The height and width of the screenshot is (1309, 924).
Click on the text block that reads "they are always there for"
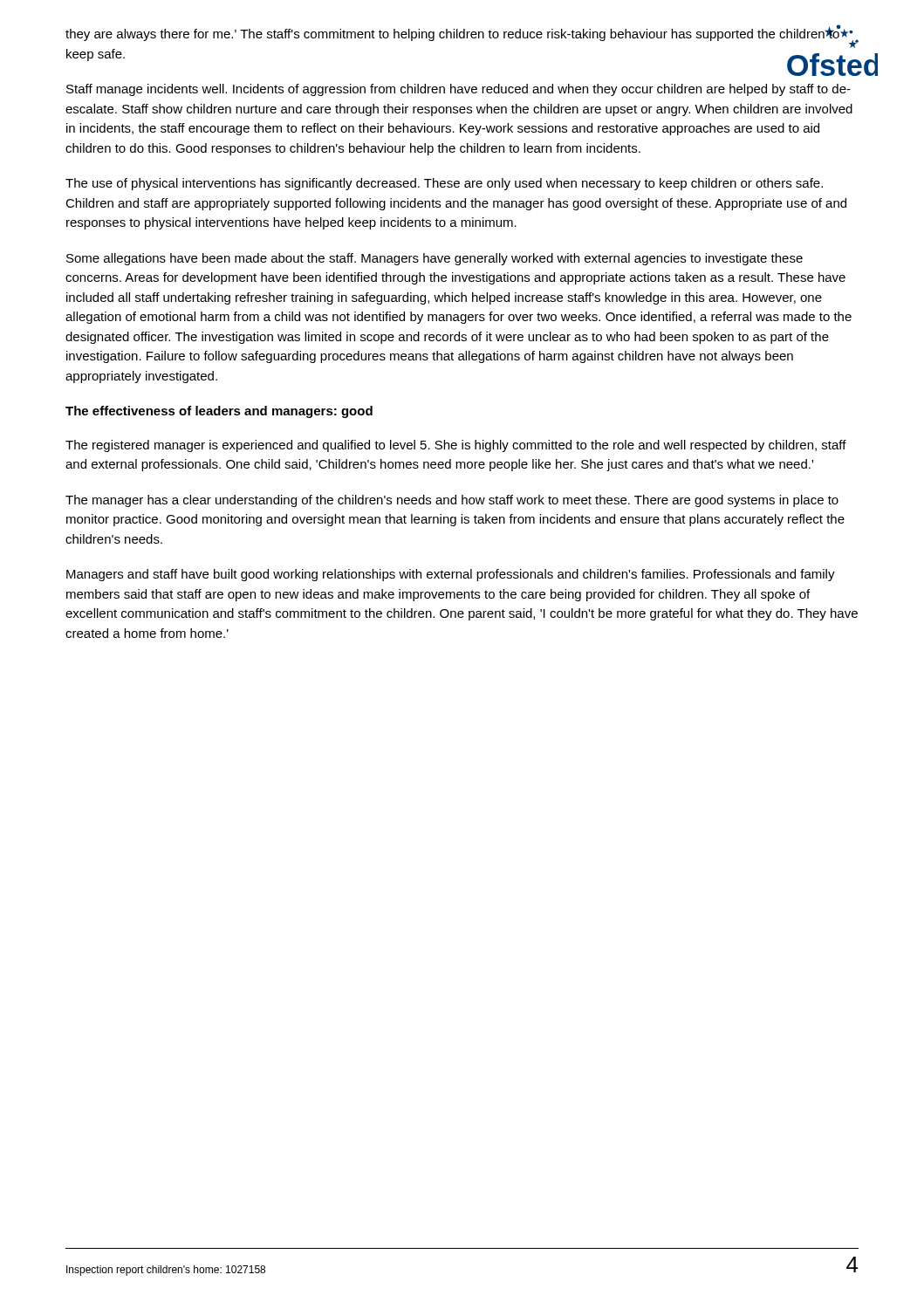[453, 43]
